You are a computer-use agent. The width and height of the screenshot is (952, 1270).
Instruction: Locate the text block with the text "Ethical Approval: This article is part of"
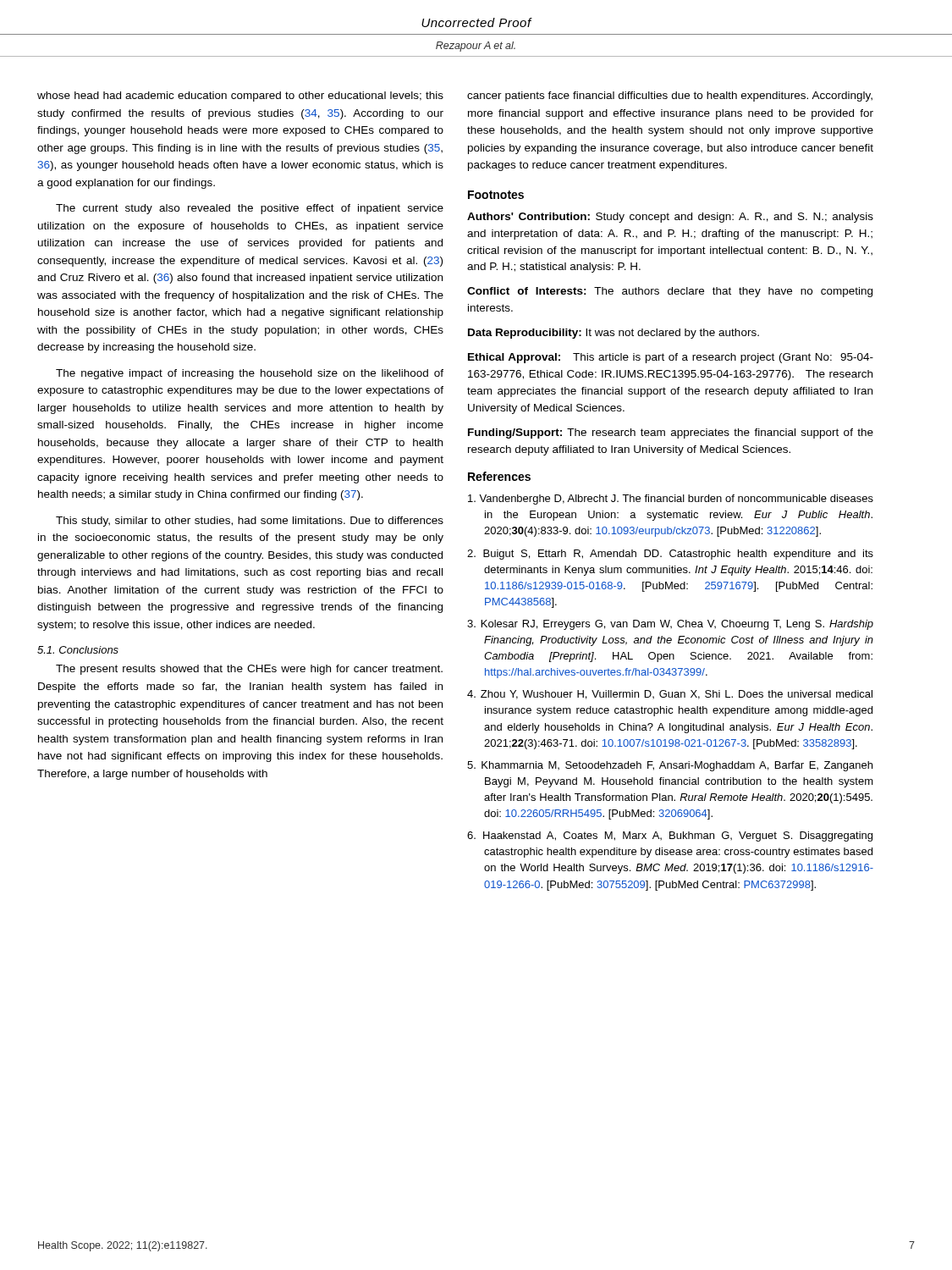point(670,383)
